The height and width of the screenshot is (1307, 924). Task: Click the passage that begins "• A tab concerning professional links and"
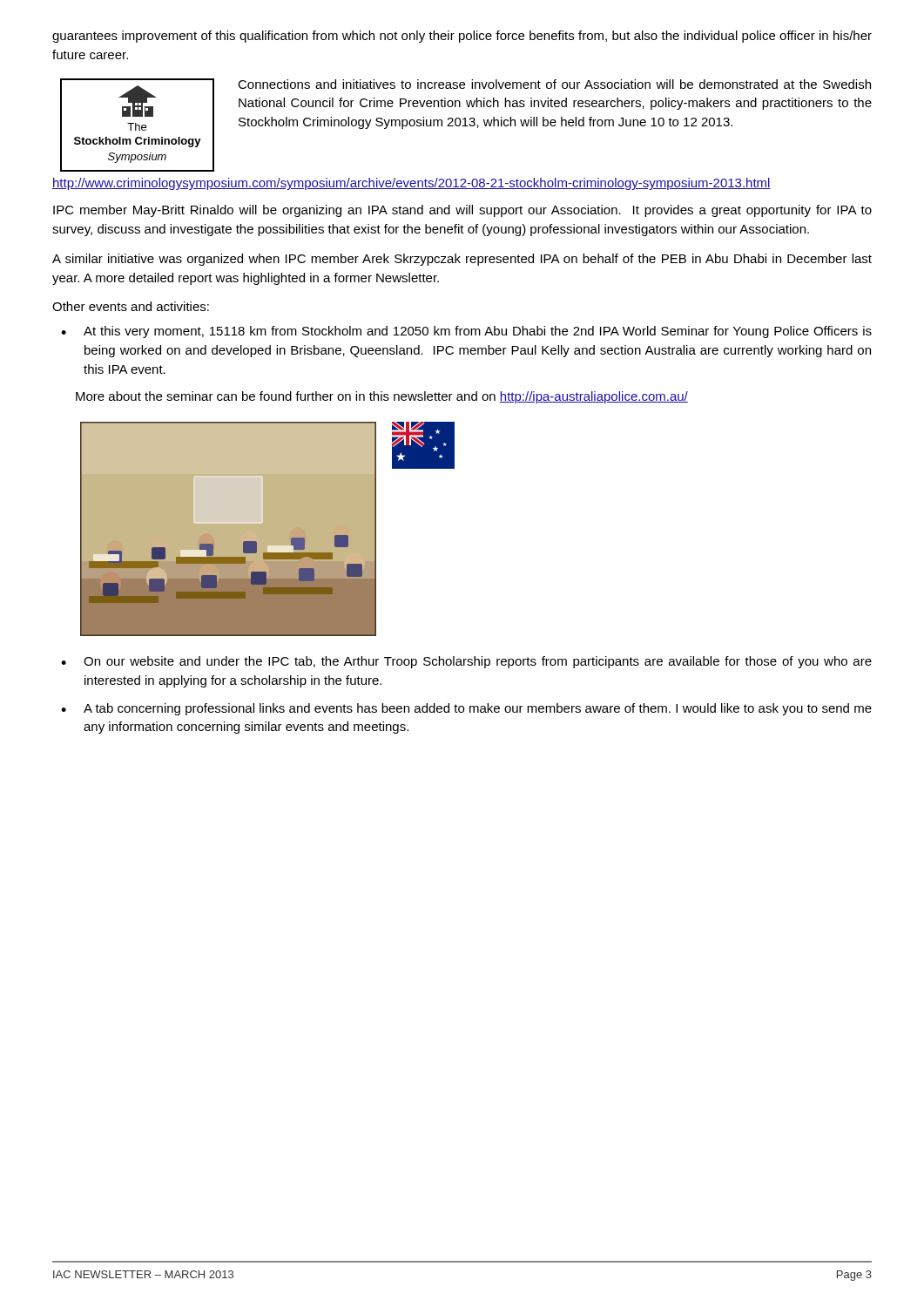tap(466, 717)
